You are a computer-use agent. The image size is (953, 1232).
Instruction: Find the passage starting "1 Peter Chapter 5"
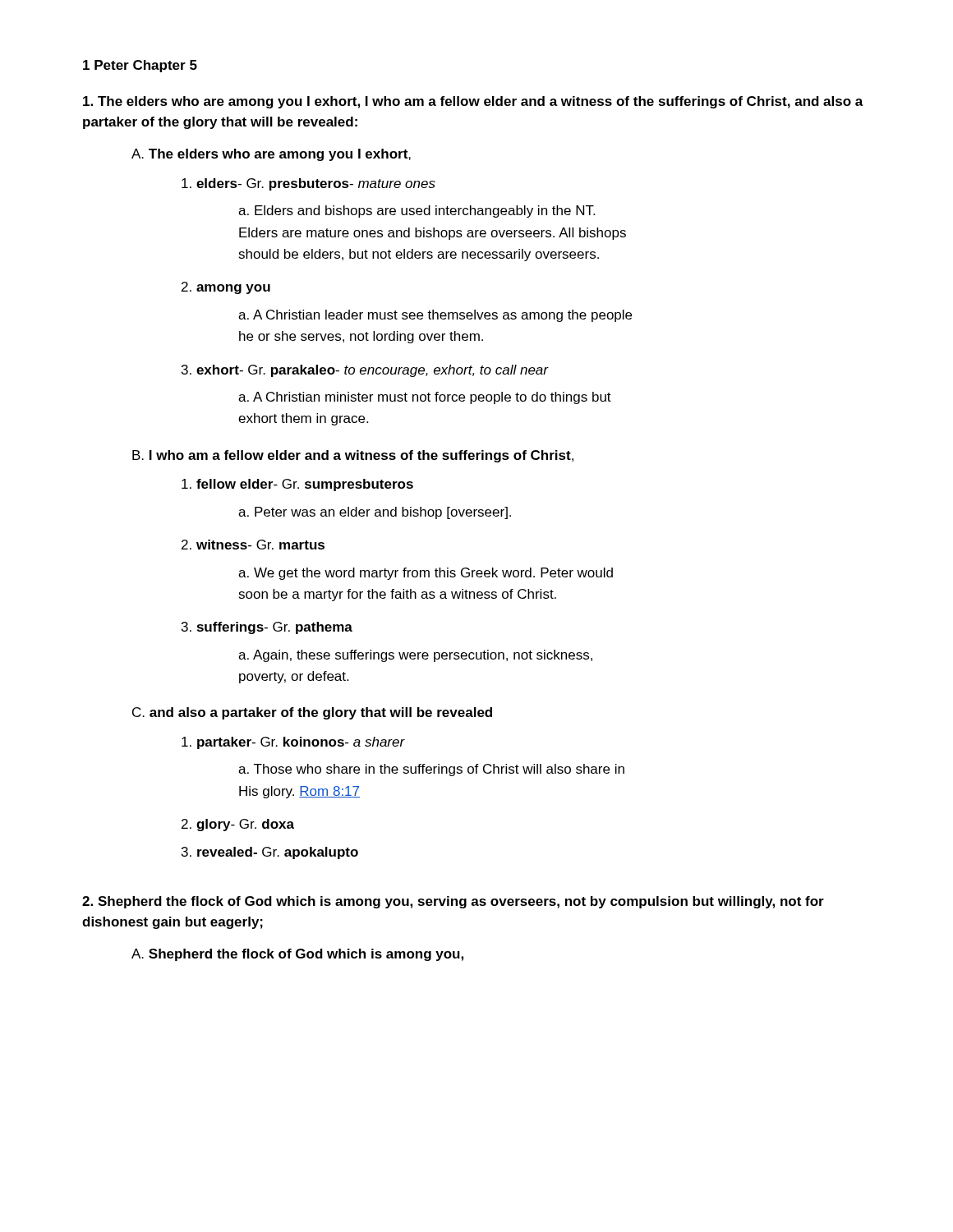pos(140,65)
